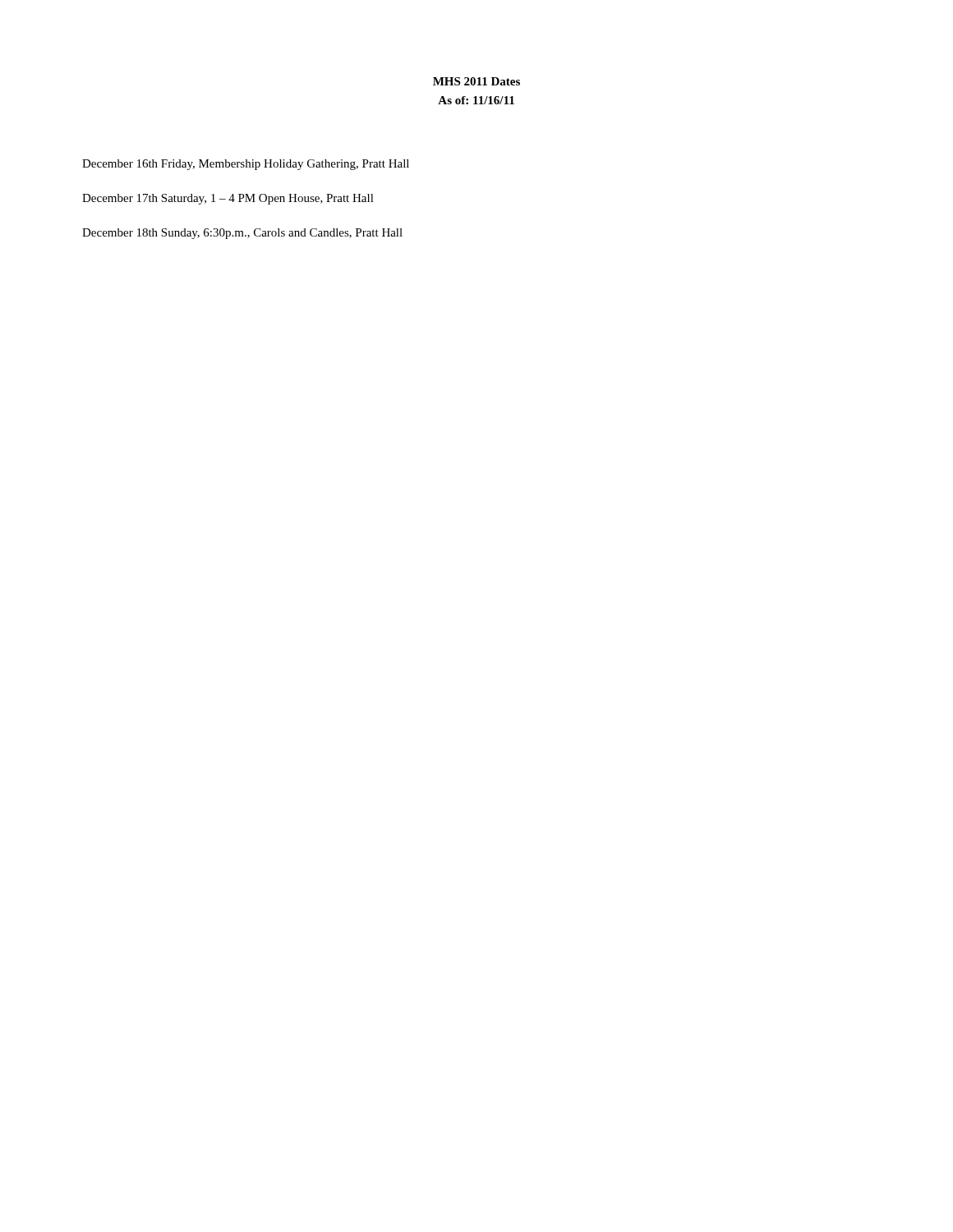Find the block starting "December 16th Friday, Membership Holiday"
Image resolution: width=953 pixels, height=1232 pixels.
coord(246,163)
